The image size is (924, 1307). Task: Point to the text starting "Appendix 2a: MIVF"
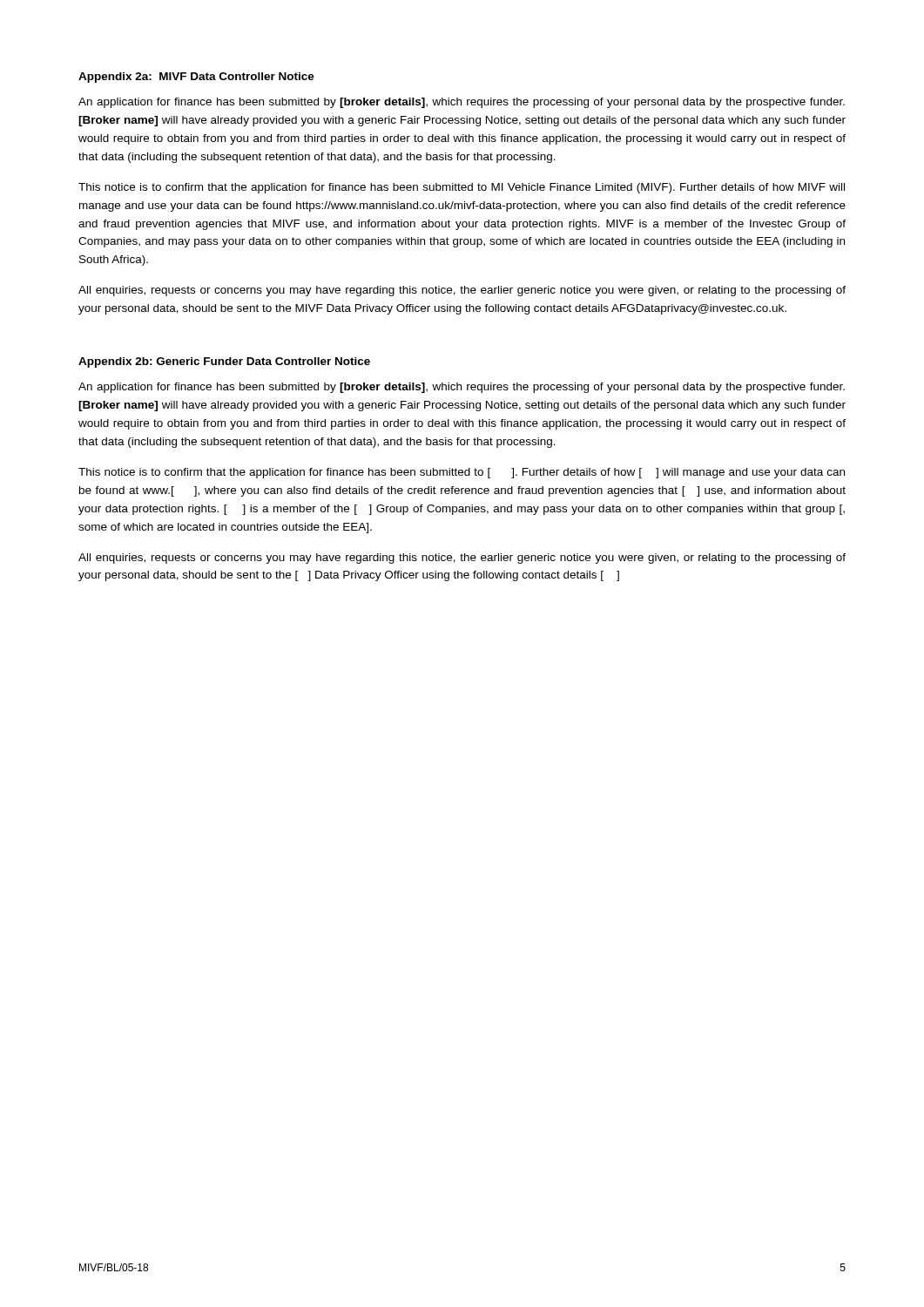tap(196, 76)
